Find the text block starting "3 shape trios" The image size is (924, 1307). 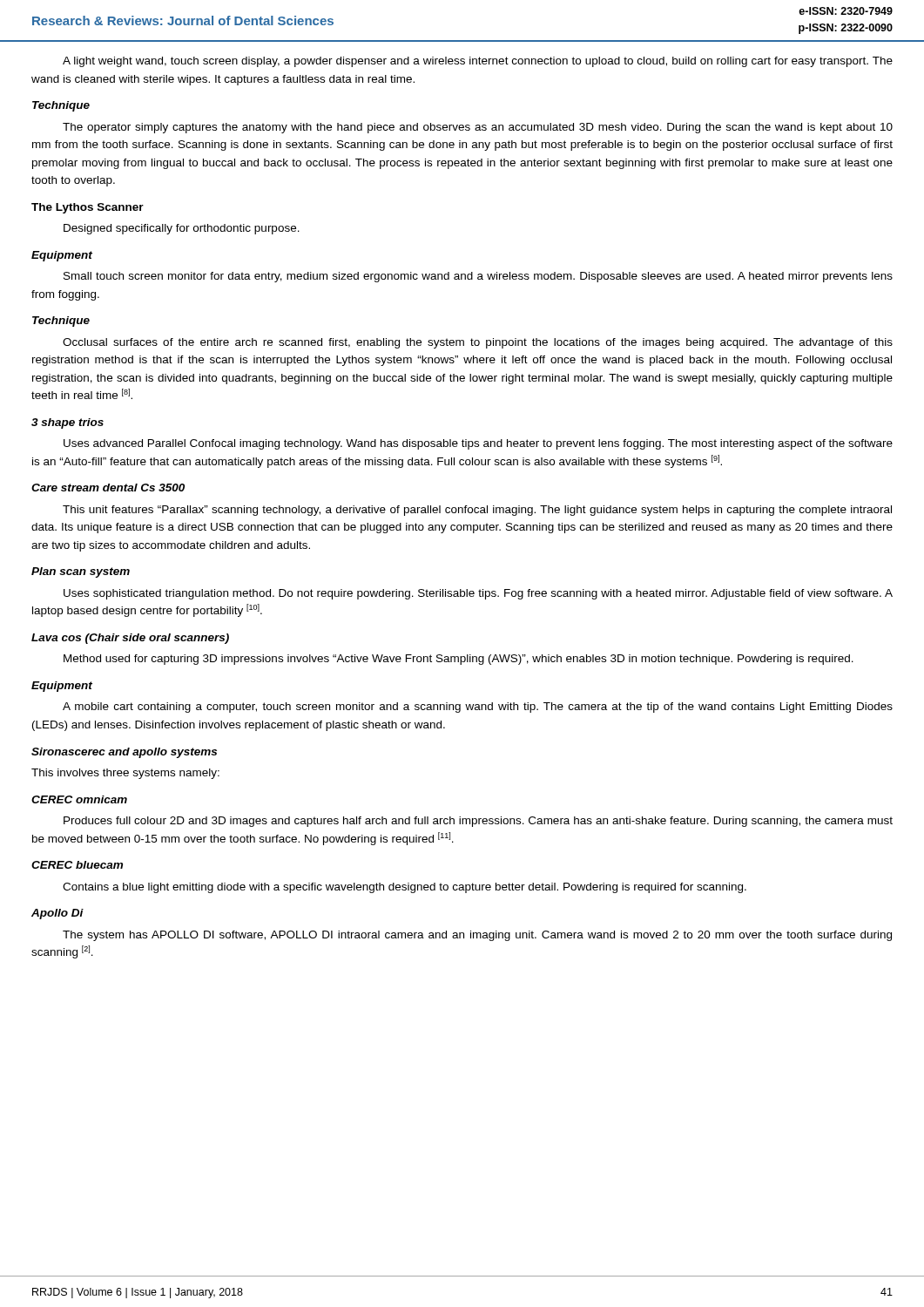pyautogui.click(x=68, y=422)
